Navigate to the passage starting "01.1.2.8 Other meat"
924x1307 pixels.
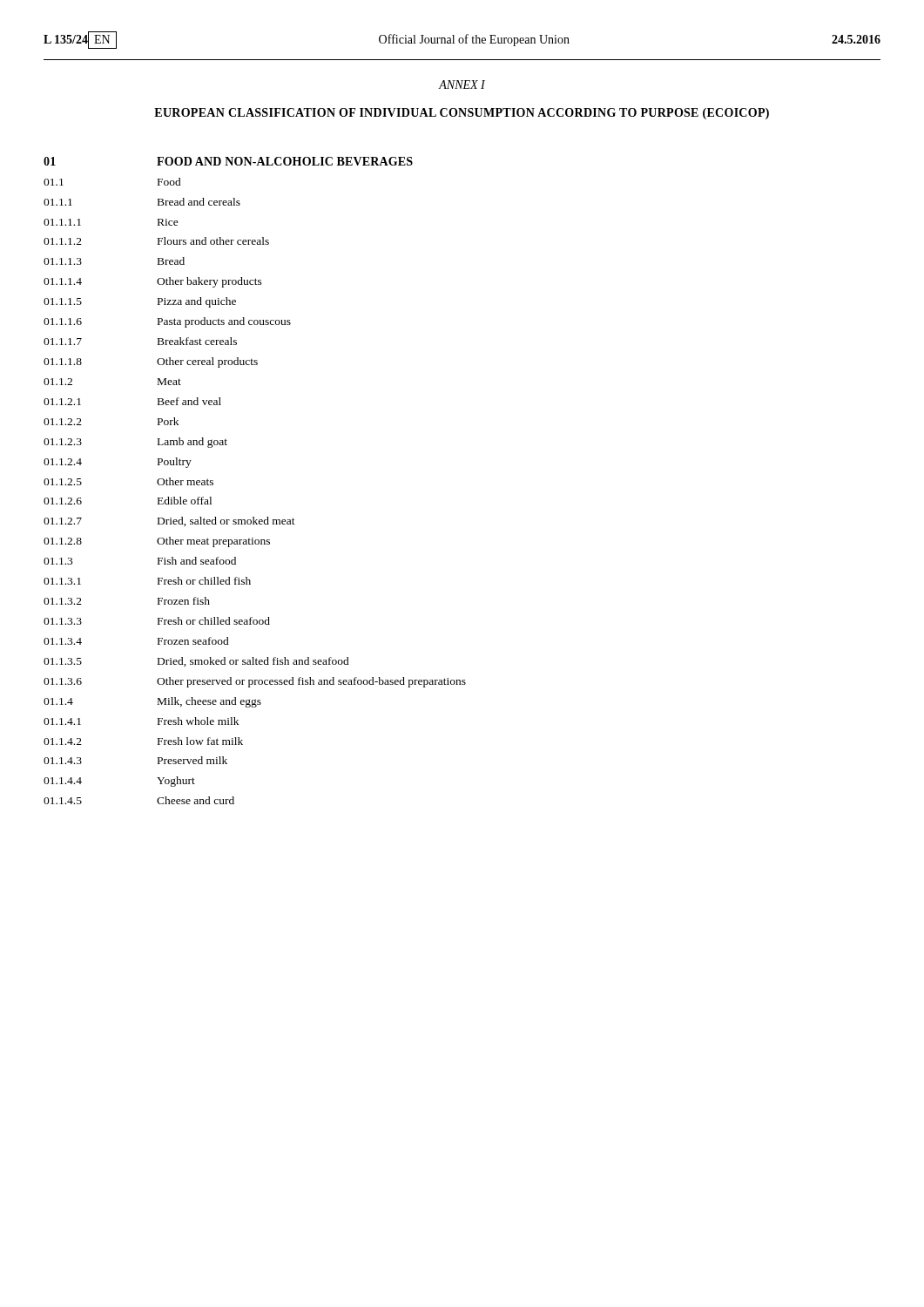(157, 542)
